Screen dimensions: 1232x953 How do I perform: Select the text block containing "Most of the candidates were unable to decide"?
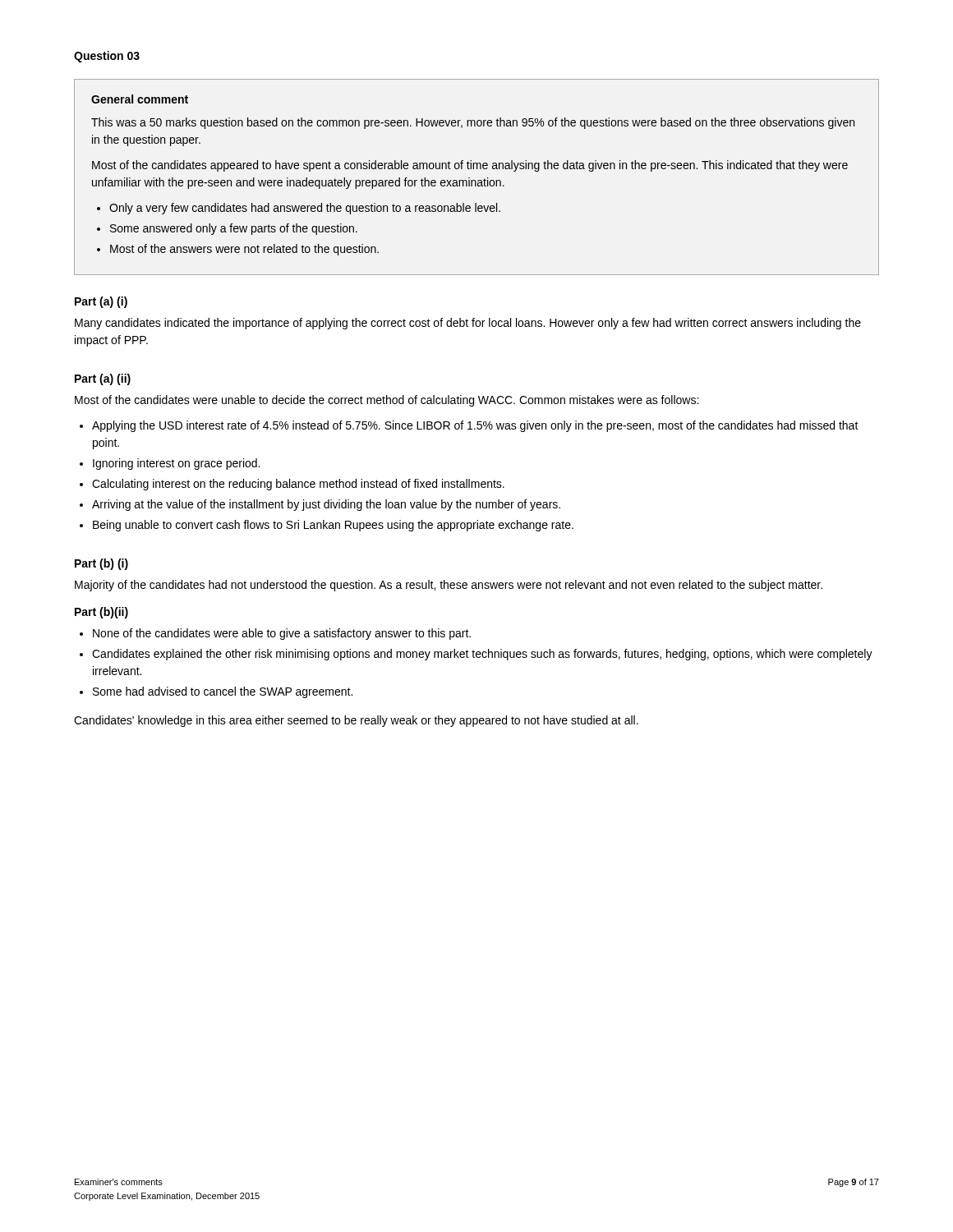pyautogui.click(x=387, y=400)
